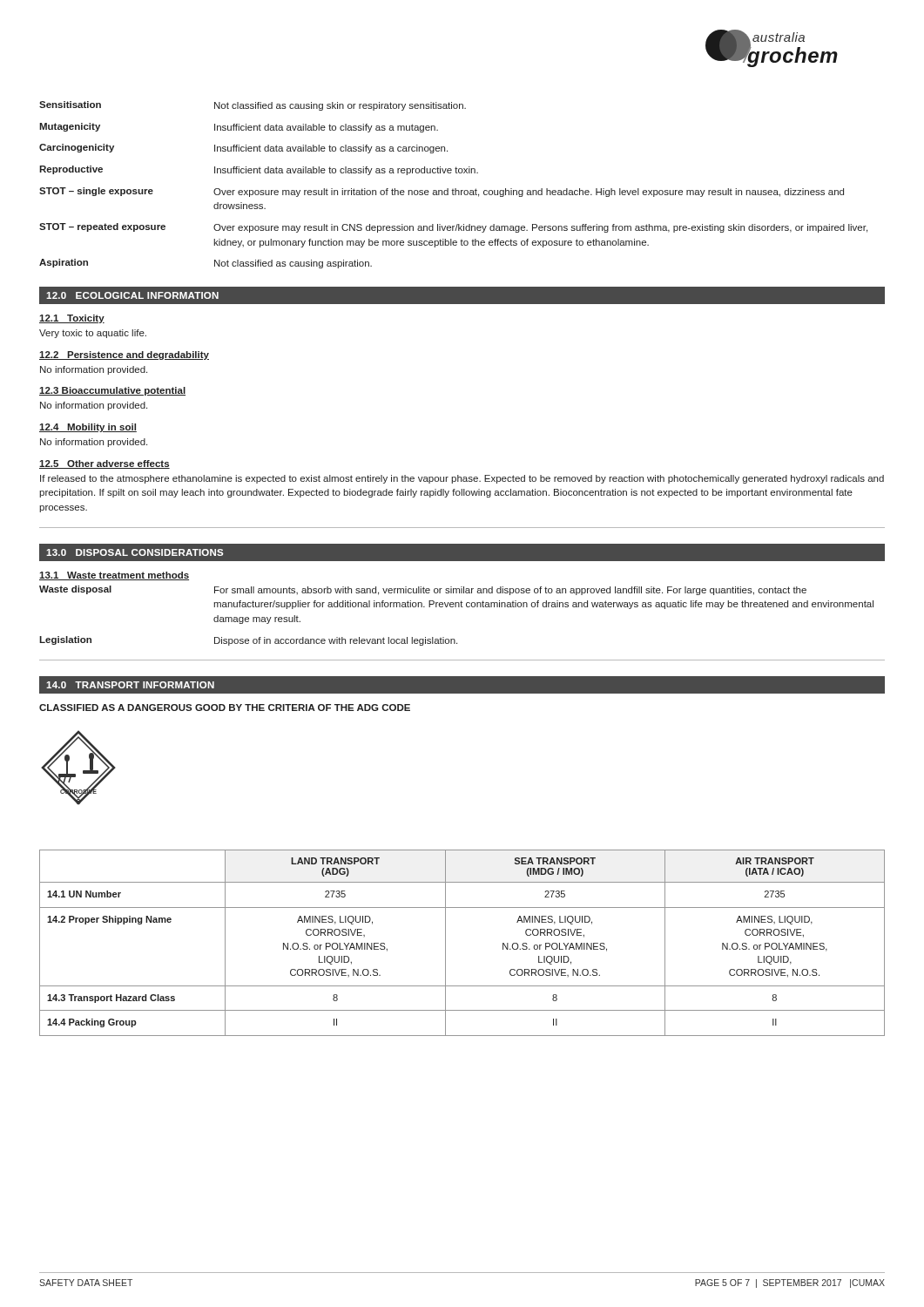The width and height of the screenshot is (924, 1307).
Task: Locate the logo
Action: (x=462, y=54)
